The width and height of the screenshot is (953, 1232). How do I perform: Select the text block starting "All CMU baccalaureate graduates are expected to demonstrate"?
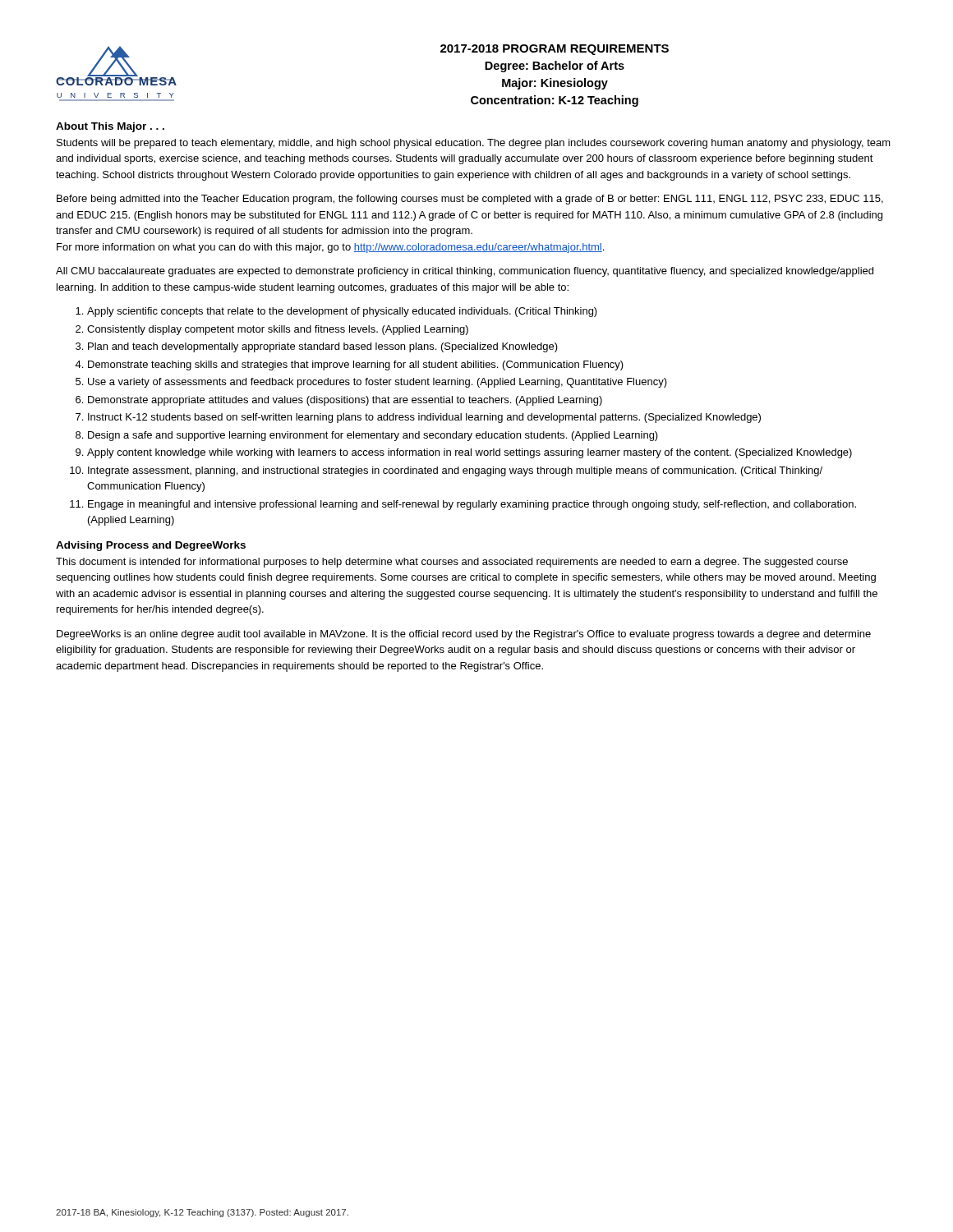(465, 279)
